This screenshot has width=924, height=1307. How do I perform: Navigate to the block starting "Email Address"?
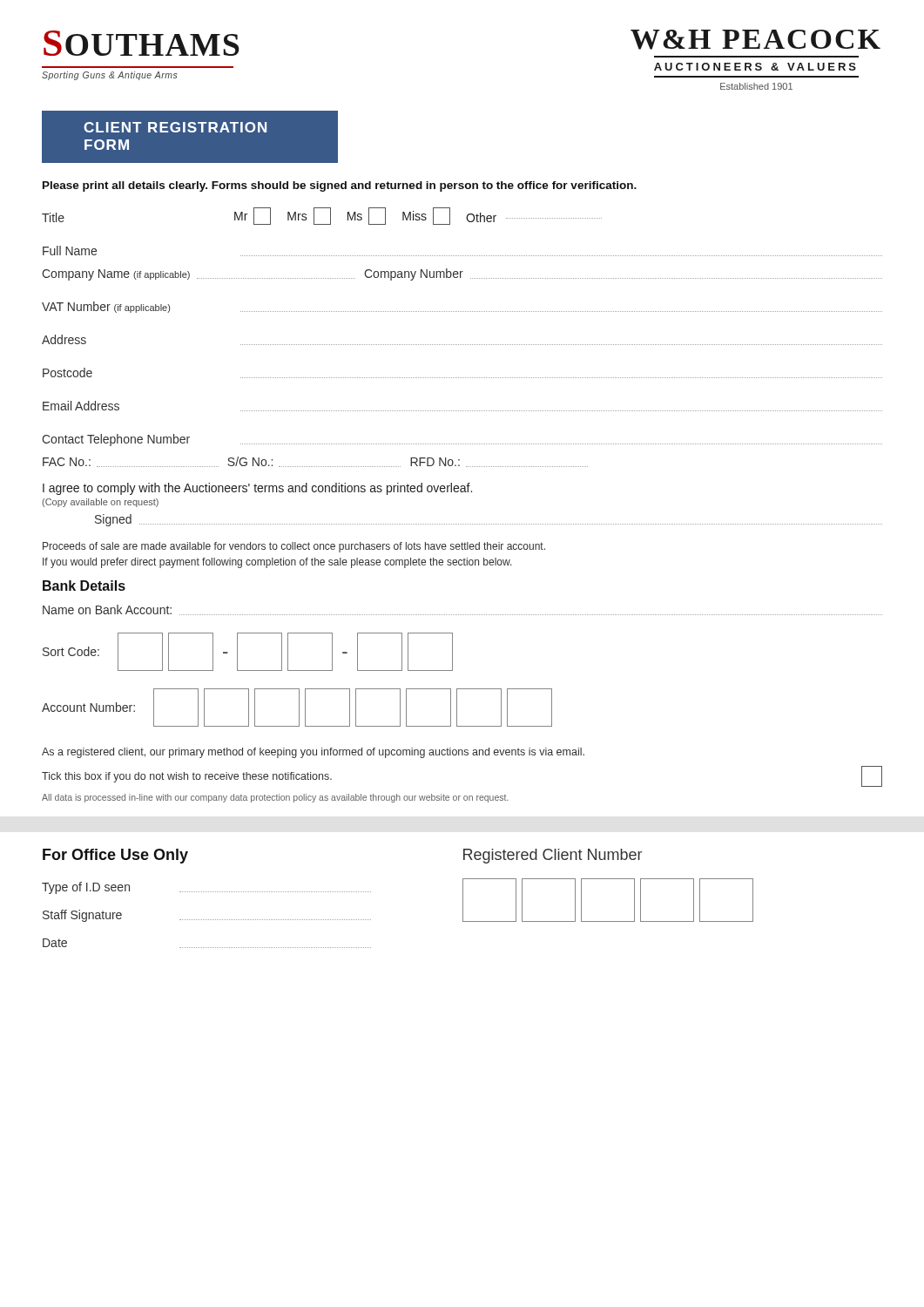point(462,406)
